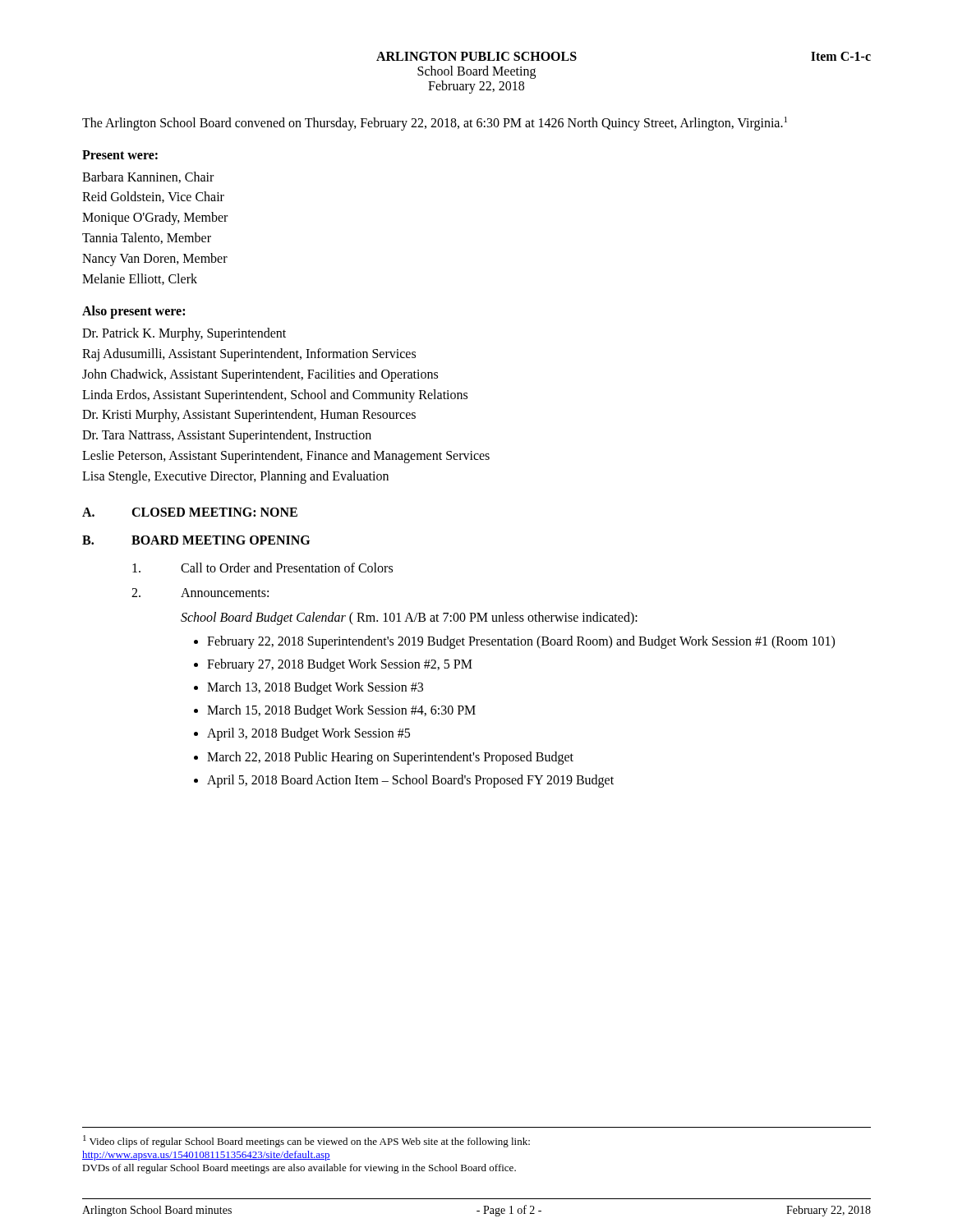Point to the block beginning "Dr. Patrick K."
Viewport: 953px width, 1232px height.
click(286, 405)
